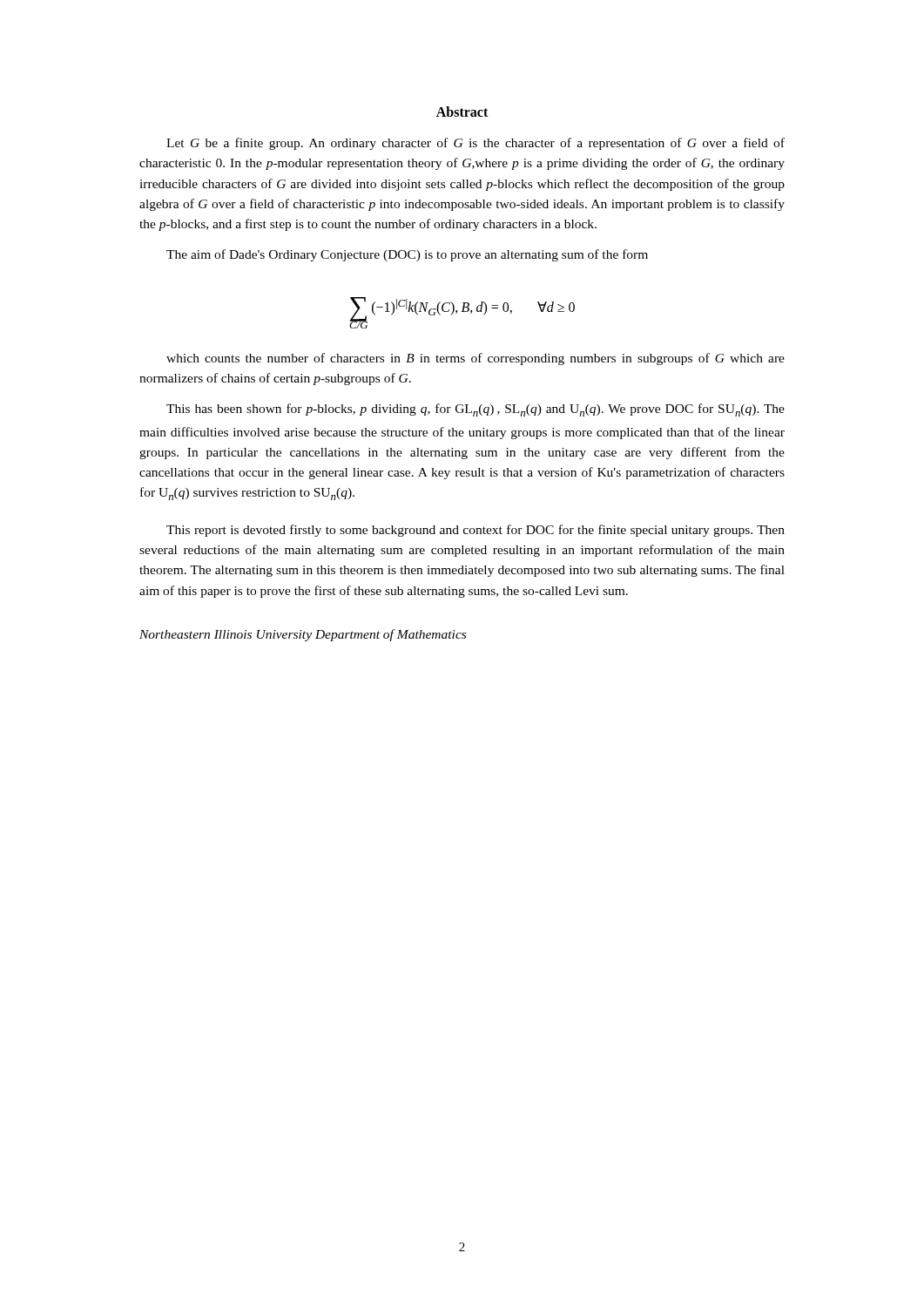Click the formula
This screenshot has height=1307, width=924.
click(462, 308)
